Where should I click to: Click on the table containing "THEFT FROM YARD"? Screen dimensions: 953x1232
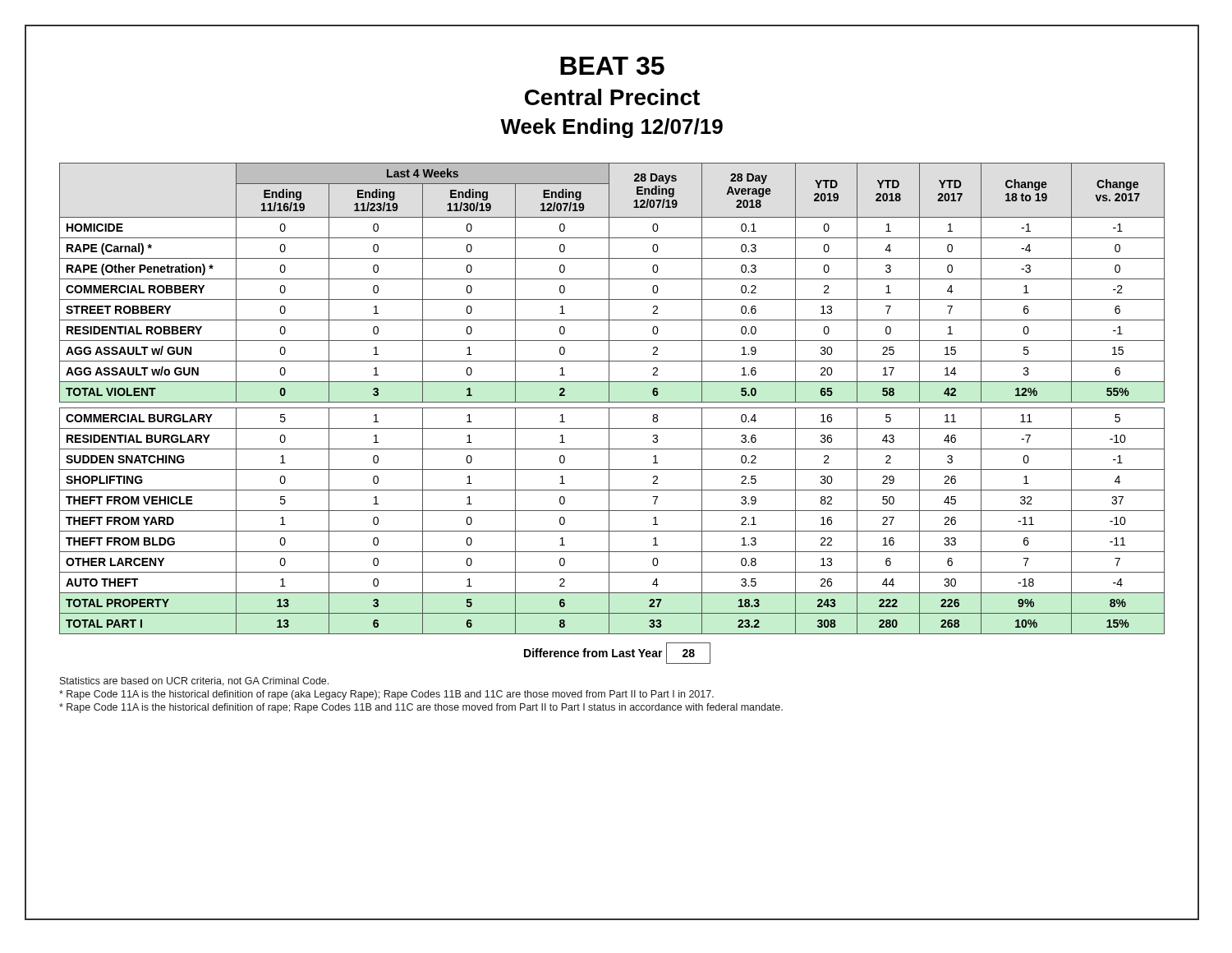(x=612, y=398)
